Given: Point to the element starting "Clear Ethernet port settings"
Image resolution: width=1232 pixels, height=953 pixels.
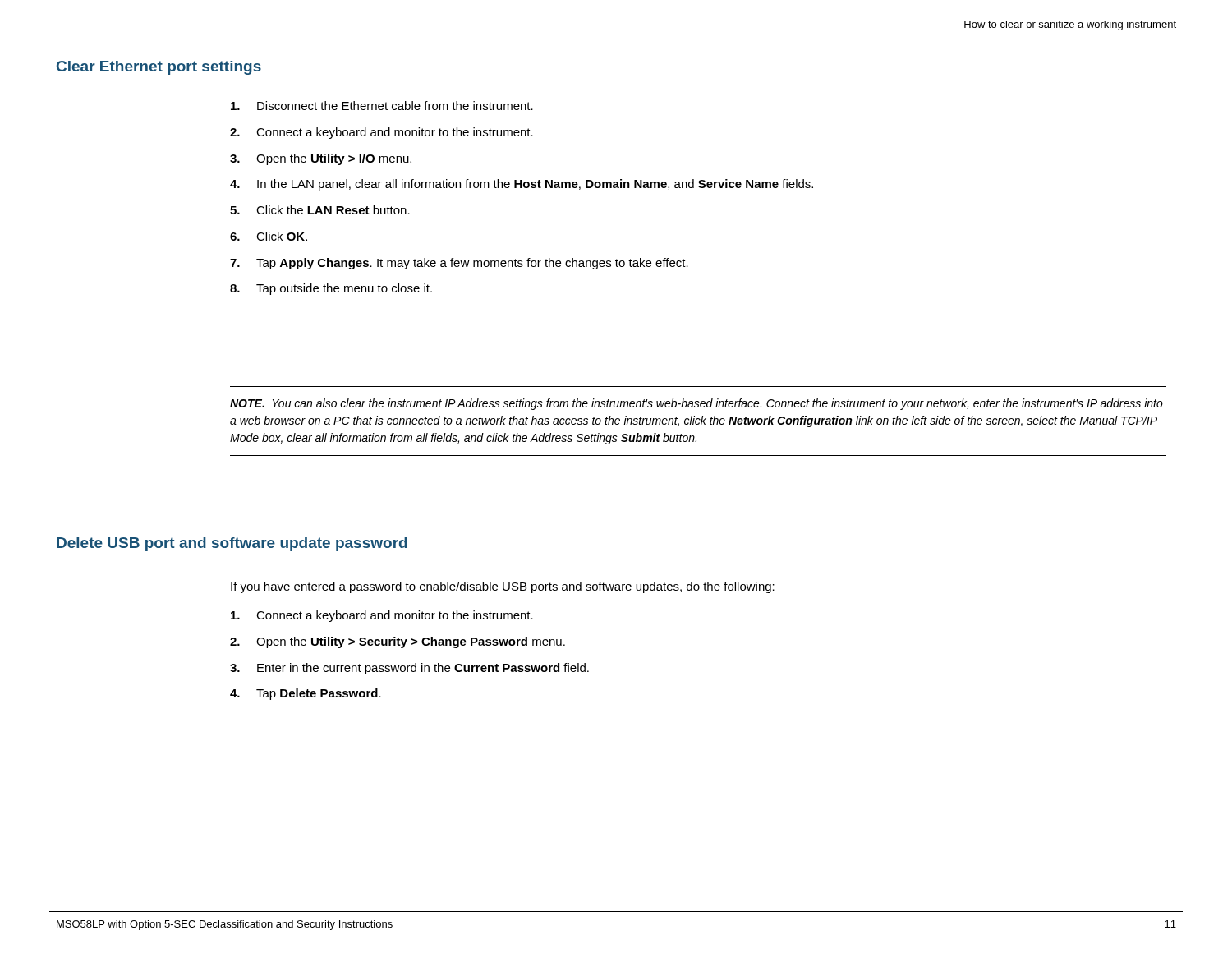Looking at the screenshot, I should click(x=159, y=66).
